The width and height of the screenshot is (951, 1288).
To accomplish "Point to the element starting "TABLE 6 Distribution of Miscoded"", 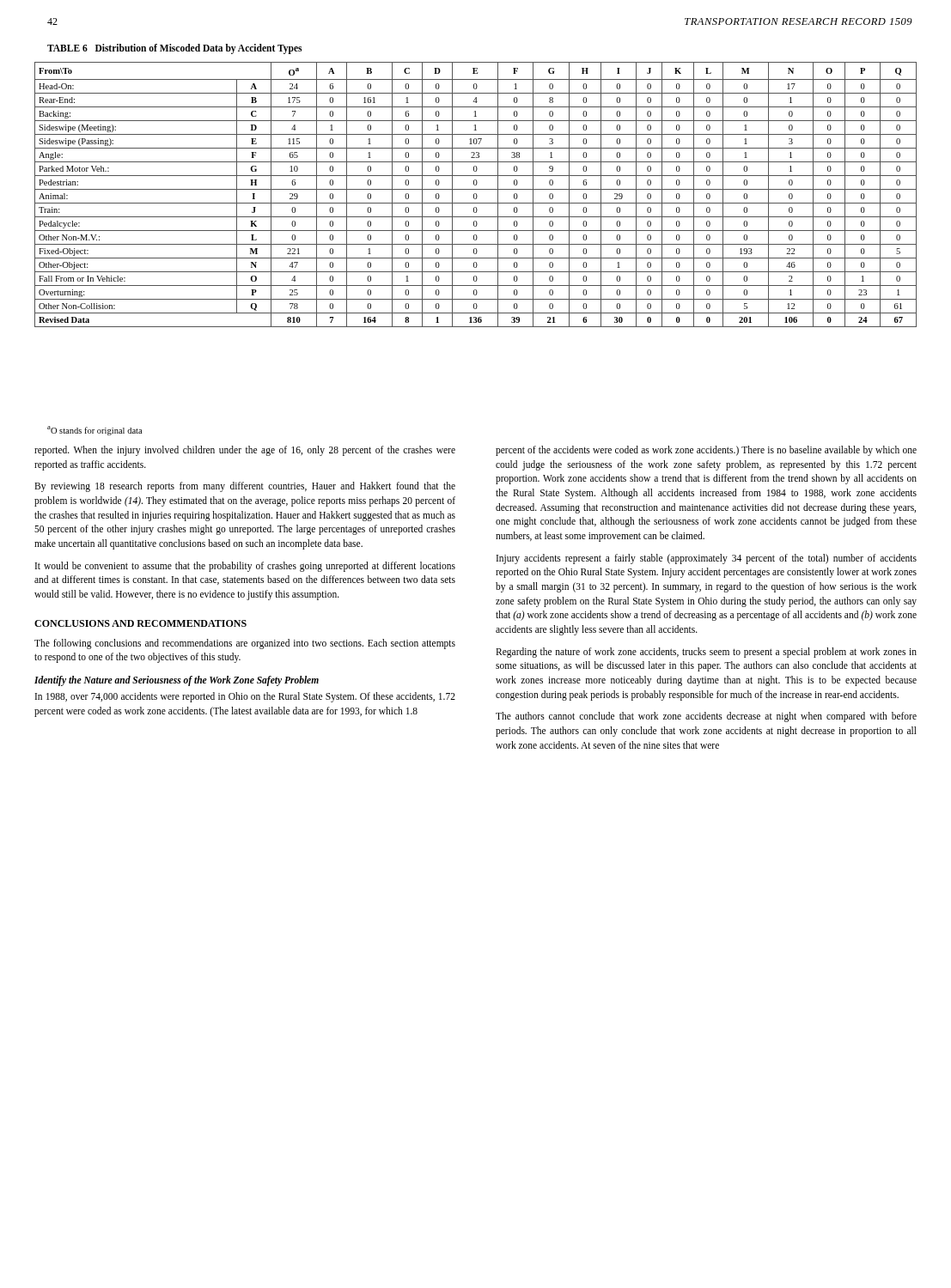I will [x=175, y=48].
